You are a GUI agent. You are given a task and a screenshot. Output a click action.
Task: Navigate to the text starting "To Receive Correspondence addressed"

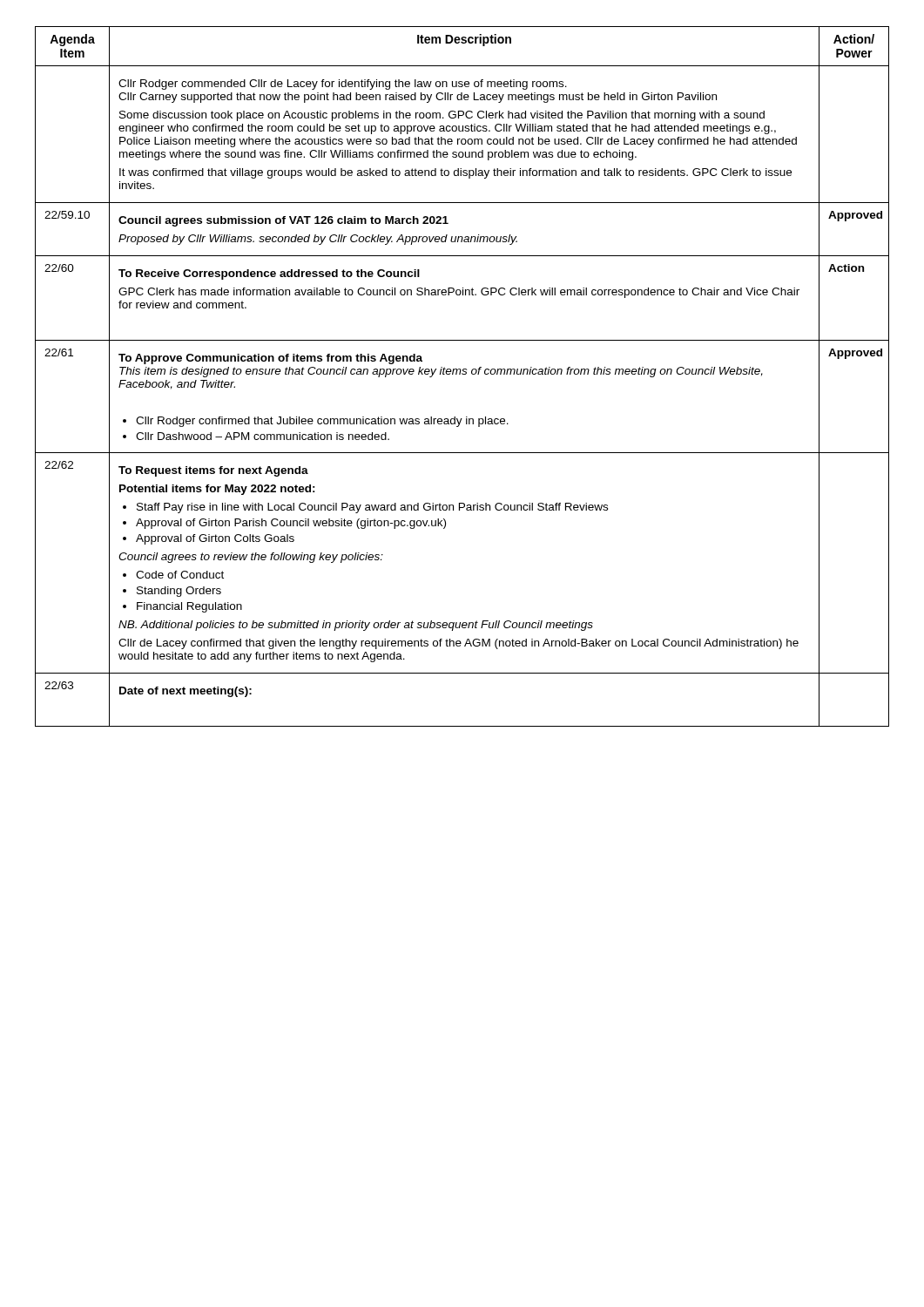(464, 298)
